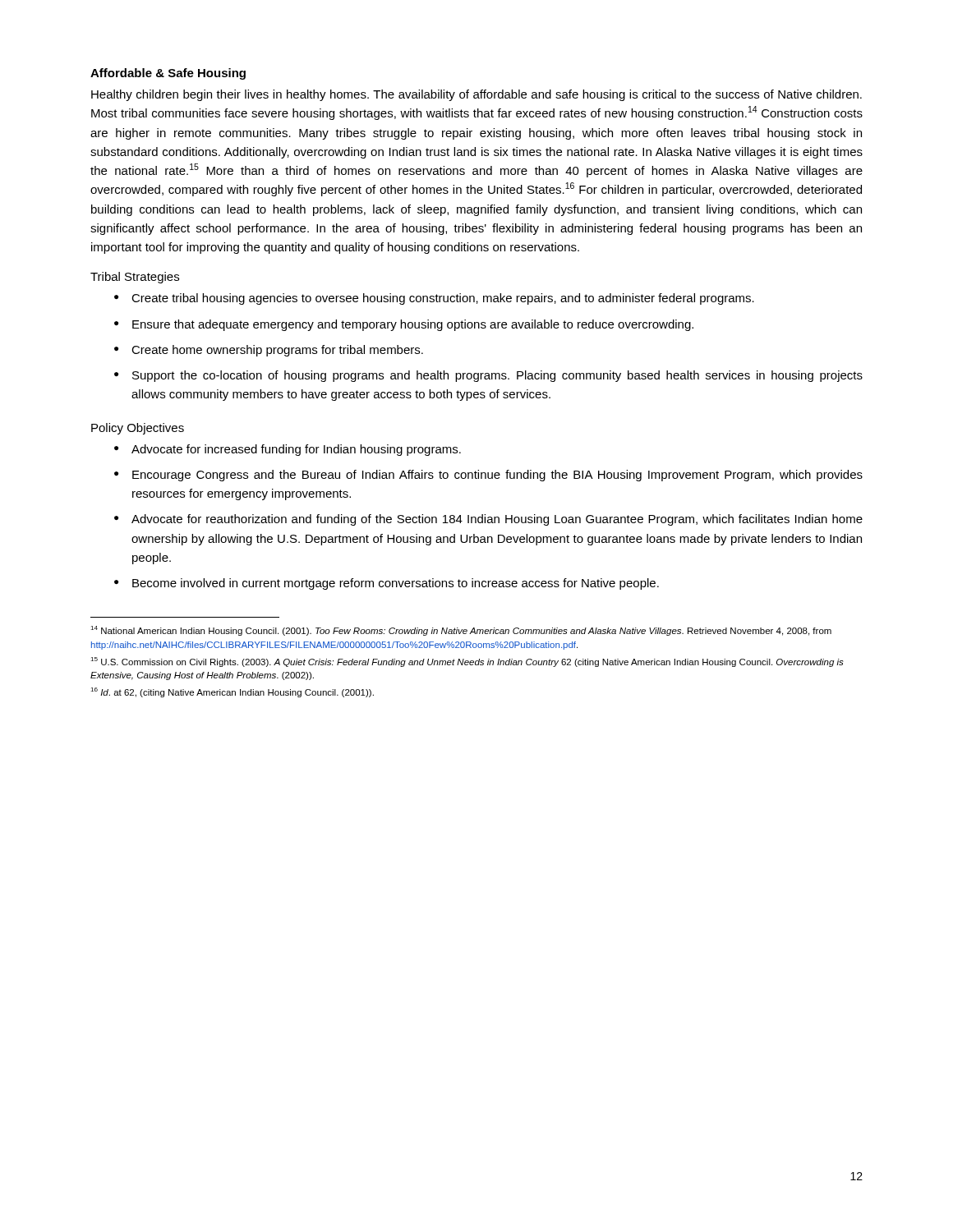The height and width of the screenshot is (1232, 953).
Task: Locate the list item containing "Advocate for reauthorization and funding of"
Action: (x=497, y=538)
